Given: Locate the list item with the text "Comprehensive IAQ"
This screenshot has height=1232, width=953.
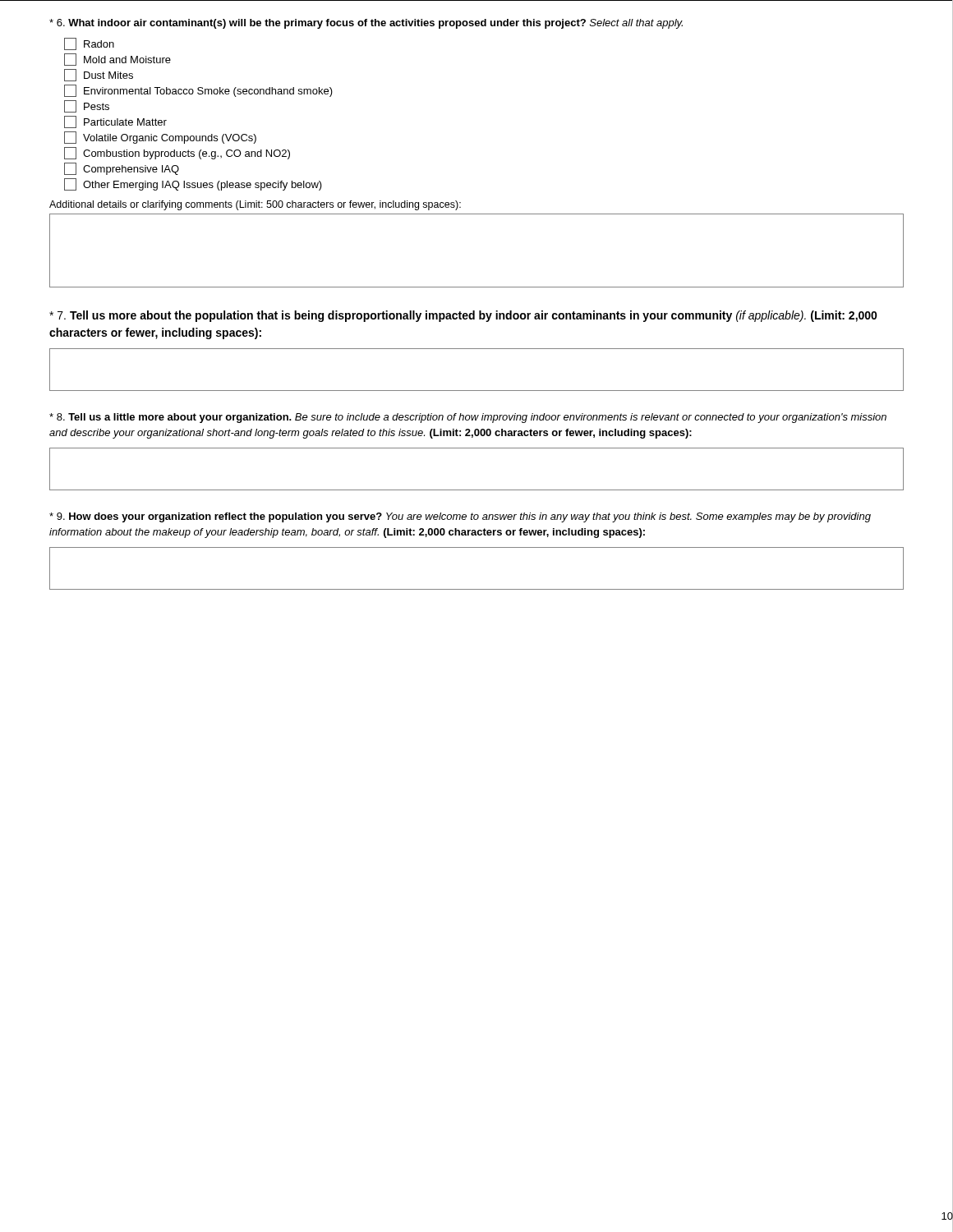Looking at the screenshot, I should pos(122,168).
